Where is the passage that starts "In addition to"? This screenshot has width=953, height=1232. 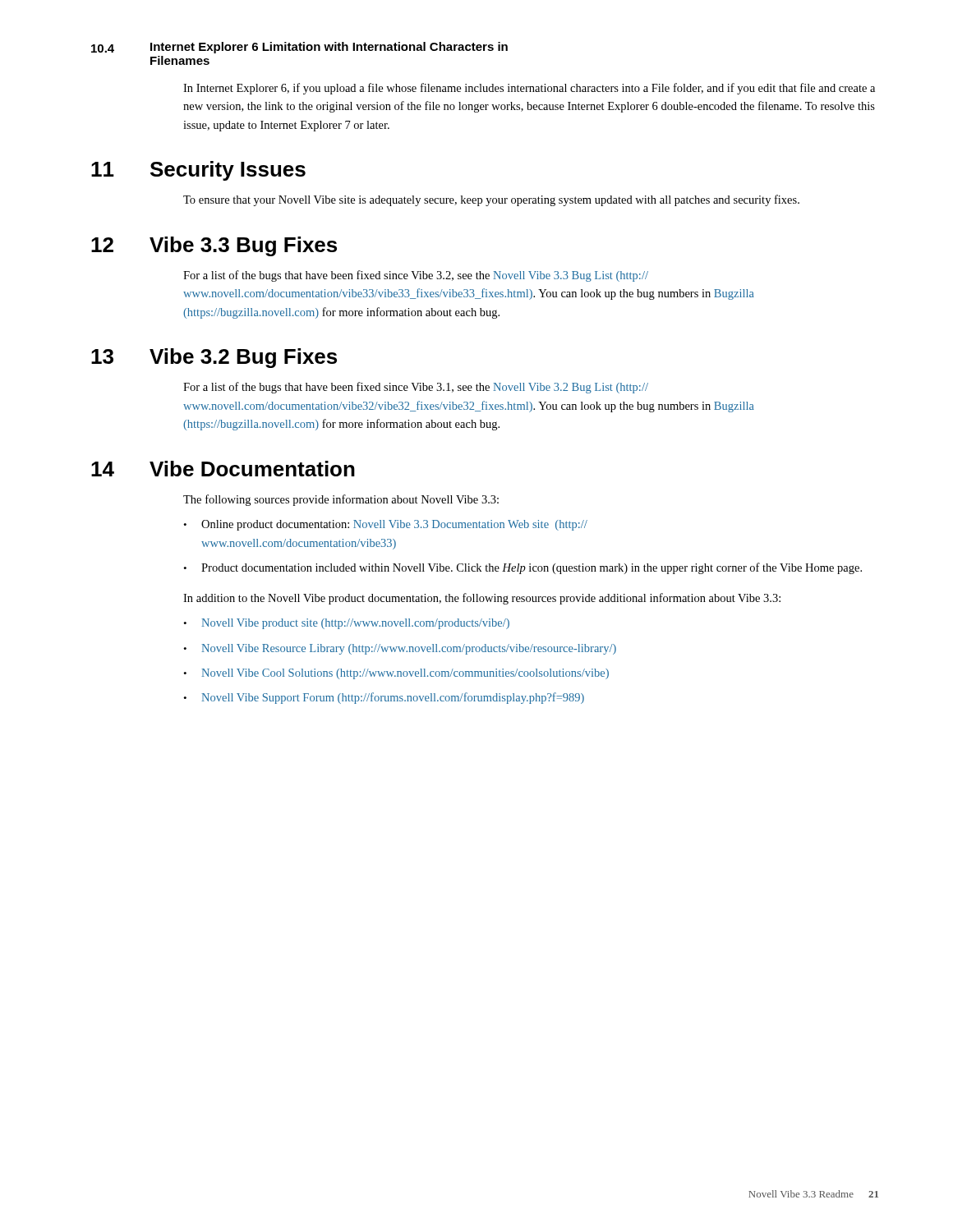click(x=482, y=598)
